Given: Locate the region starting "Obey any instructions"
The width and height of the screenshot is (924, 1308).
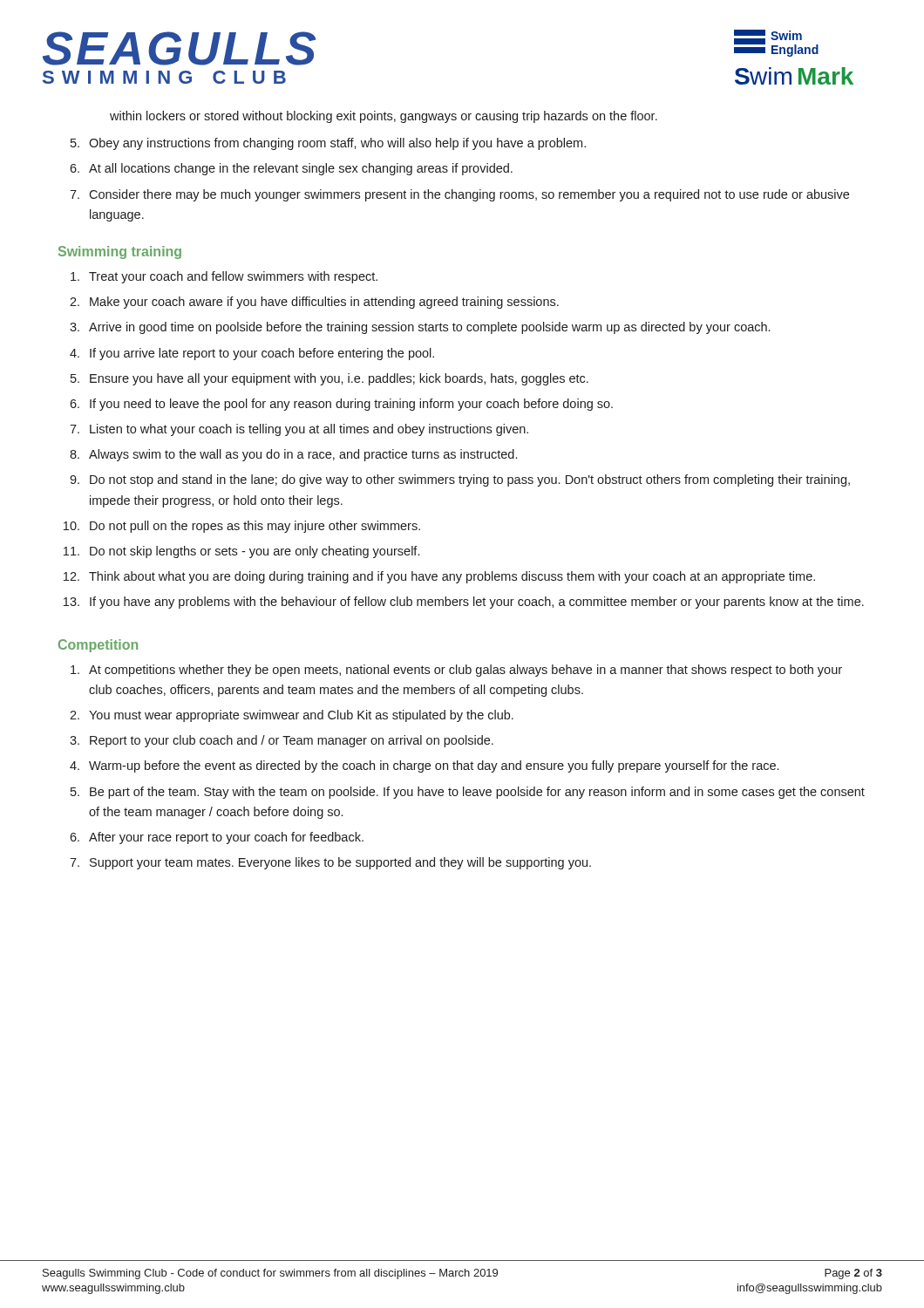Looking at the screenshot, I should point(338,143).
